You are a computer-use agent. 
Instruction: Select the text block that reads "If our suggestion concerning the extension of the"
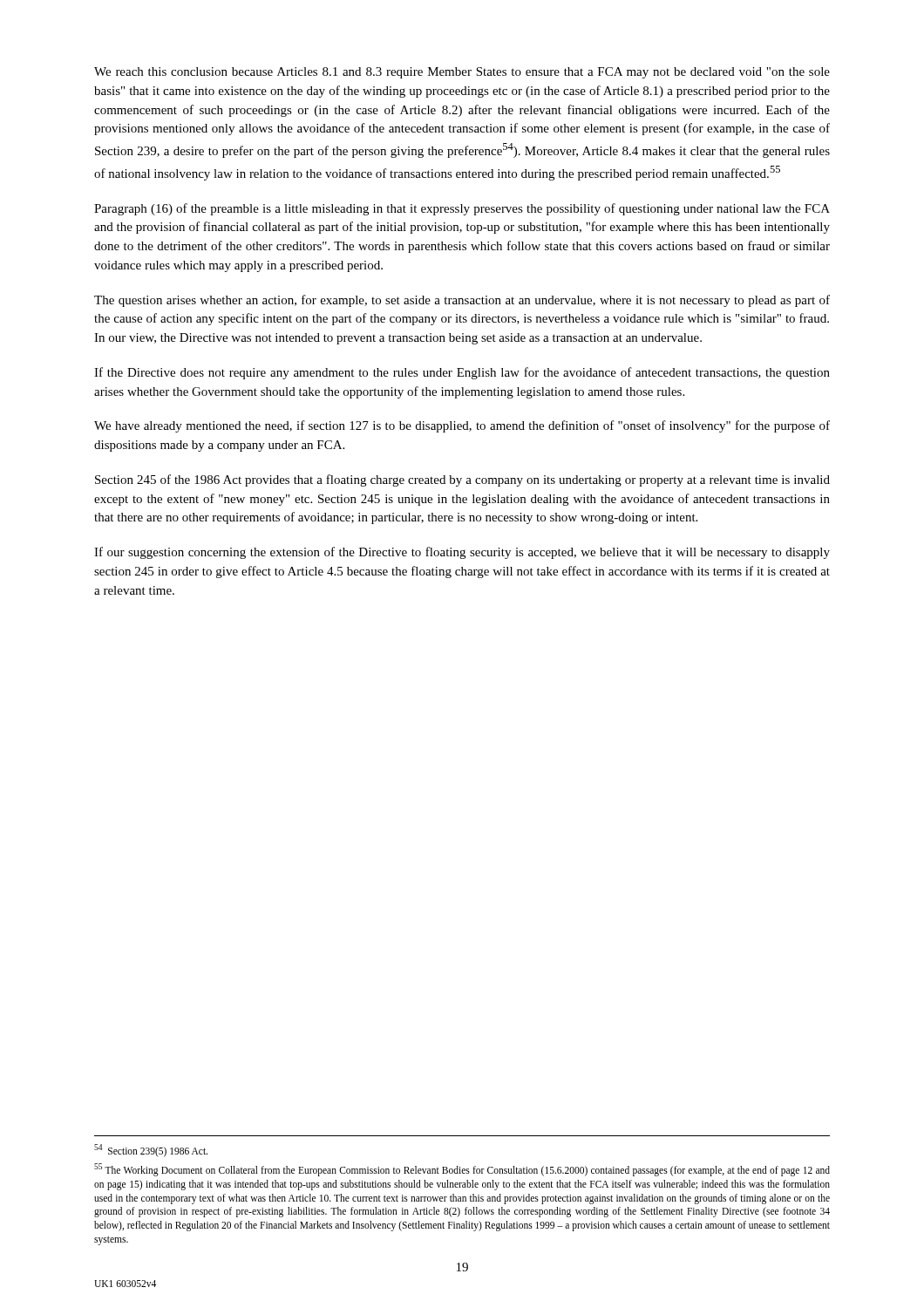(462, 571)
